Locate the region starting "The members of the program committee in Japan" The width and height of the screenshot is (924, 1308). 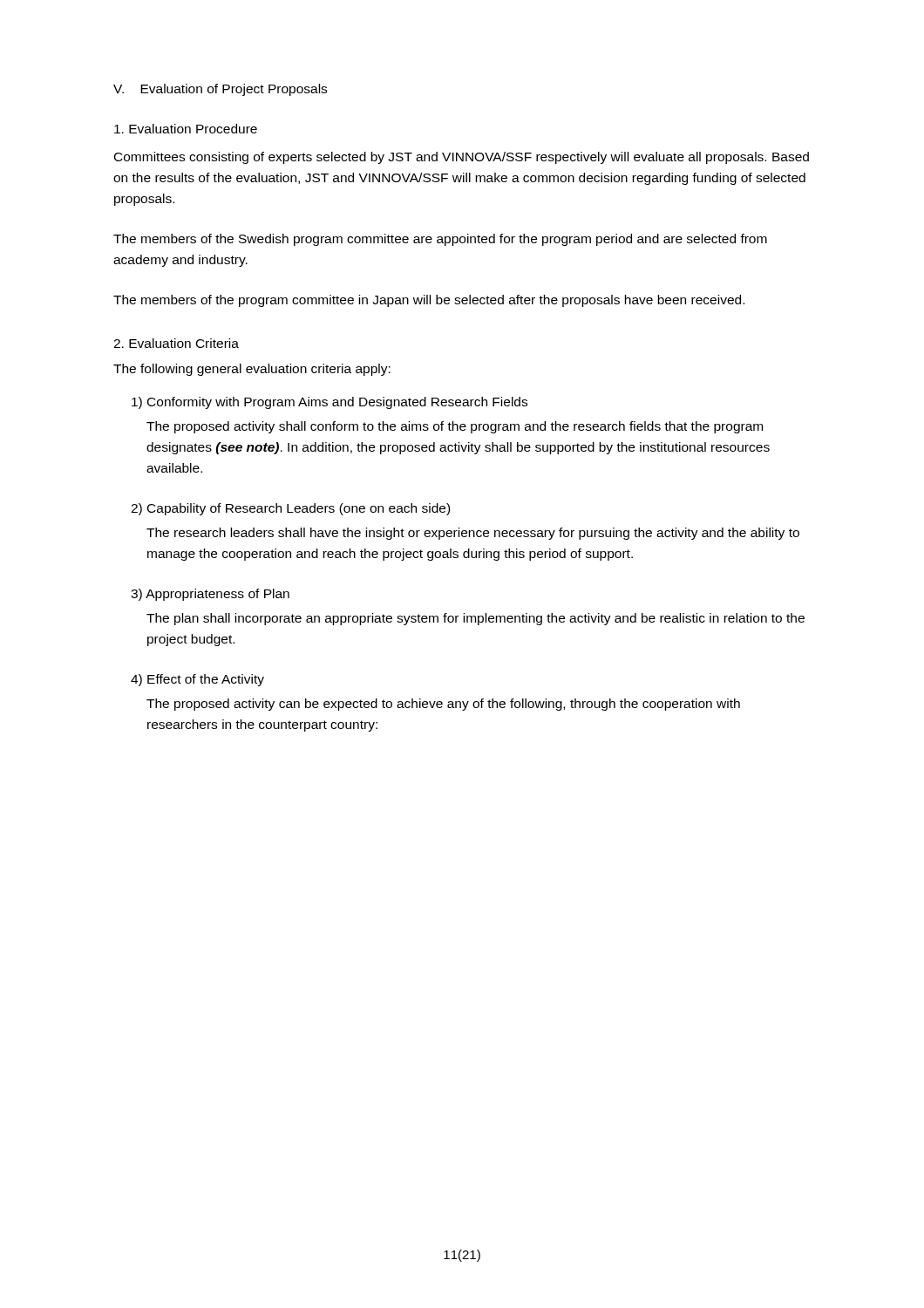click(x=429, y=300)
